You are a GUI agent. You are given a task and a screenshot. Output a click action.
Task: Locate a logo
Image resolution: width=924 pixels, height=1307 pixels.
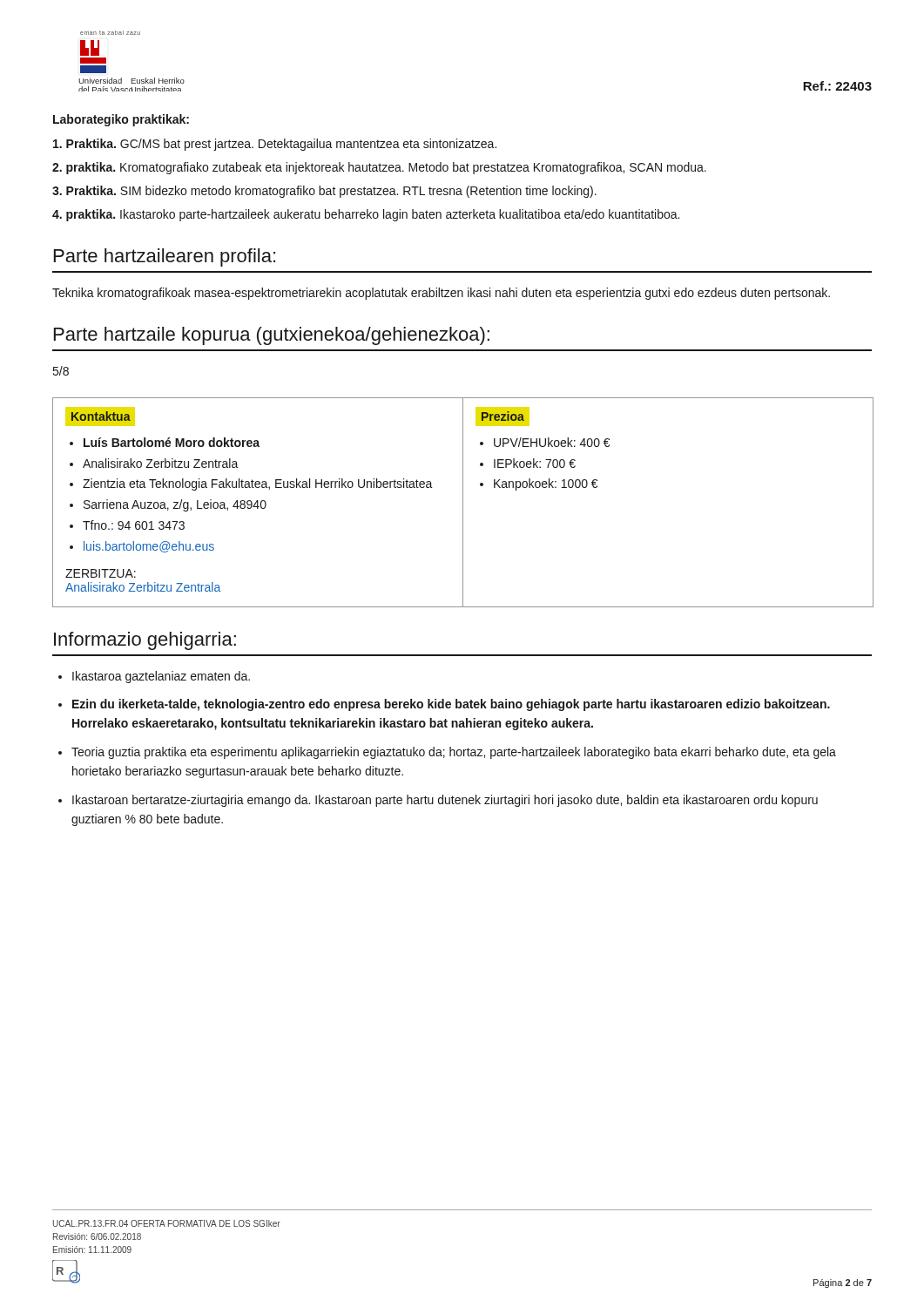tap(139, 61)
